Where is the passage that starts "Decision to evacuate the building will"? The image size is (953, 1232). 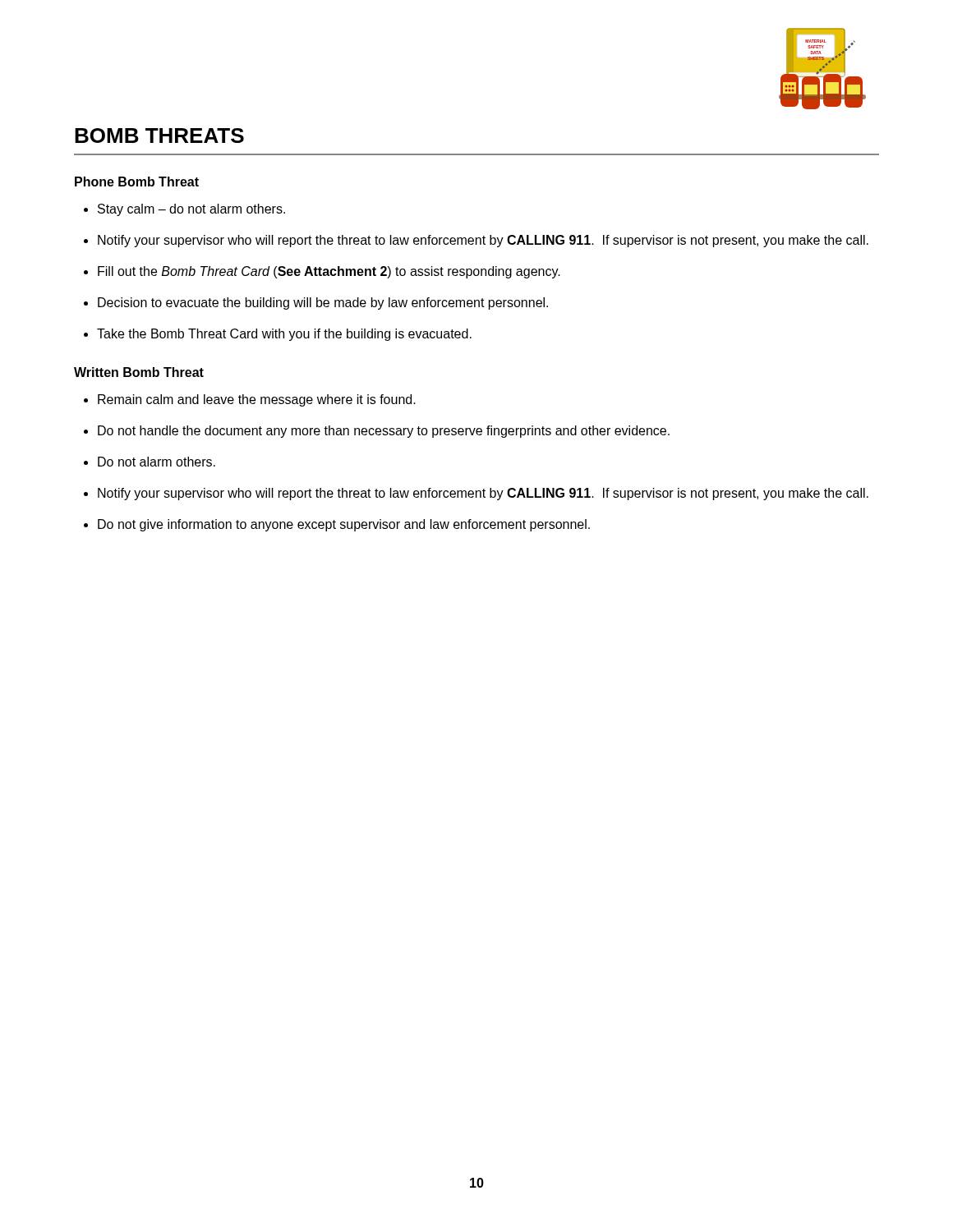(x=323, y=303)
